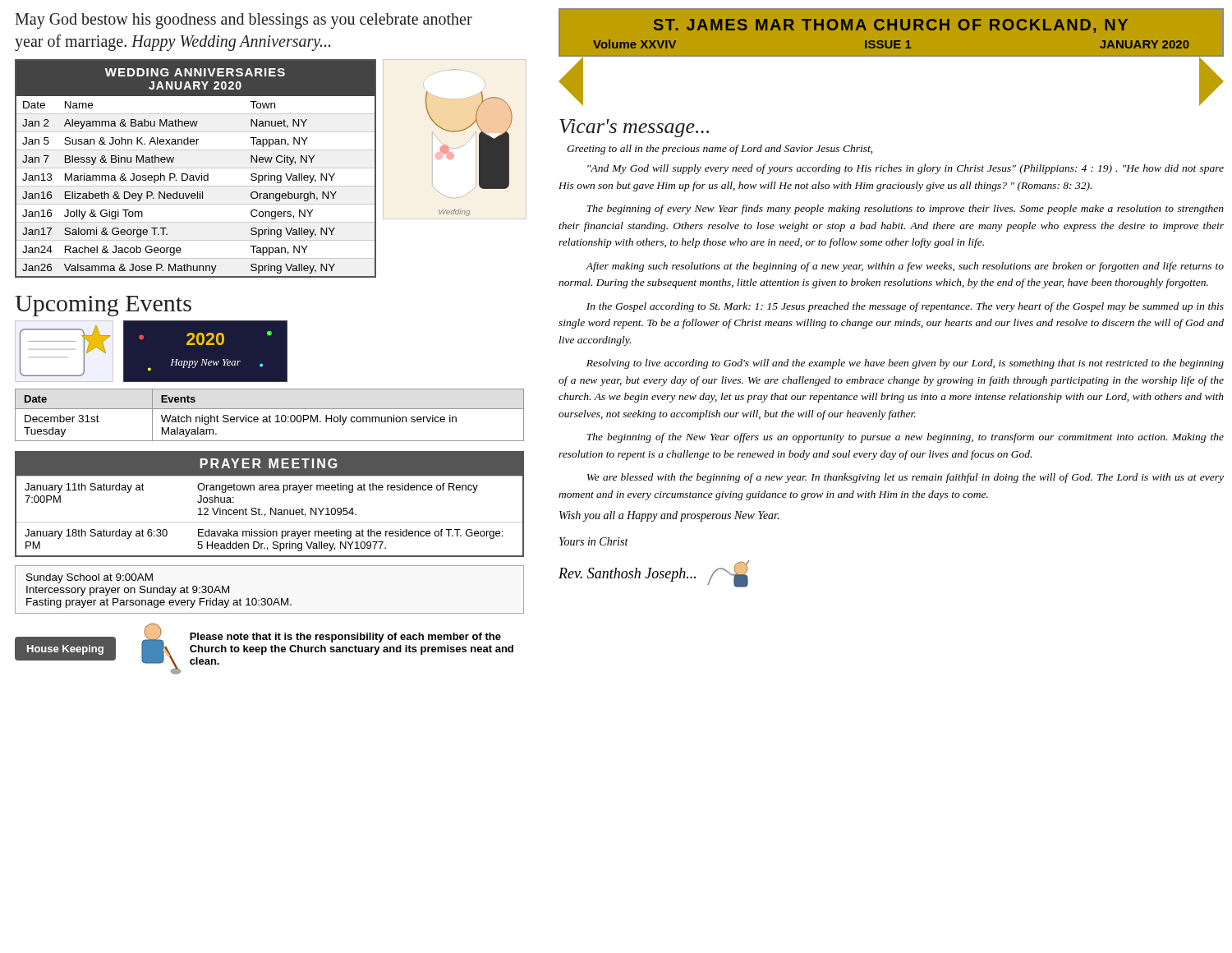Image resolution: width=1232 pixels, height=953 pixels.
Task: Locate the section header containing "Upcoming Events"
Action: click(103, 303)
